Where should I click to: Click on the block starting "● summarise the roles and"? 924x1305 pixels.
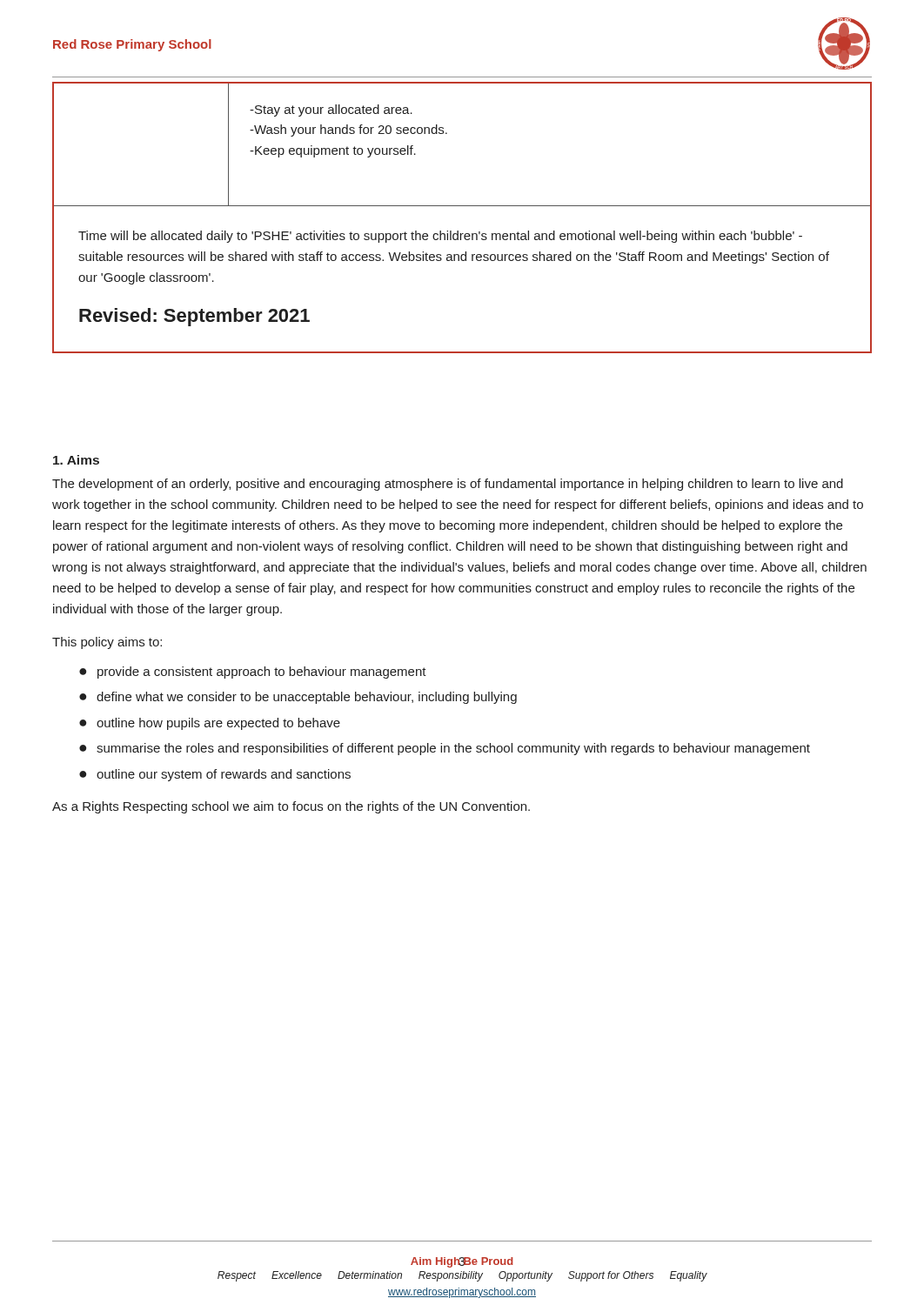(475, 748)
